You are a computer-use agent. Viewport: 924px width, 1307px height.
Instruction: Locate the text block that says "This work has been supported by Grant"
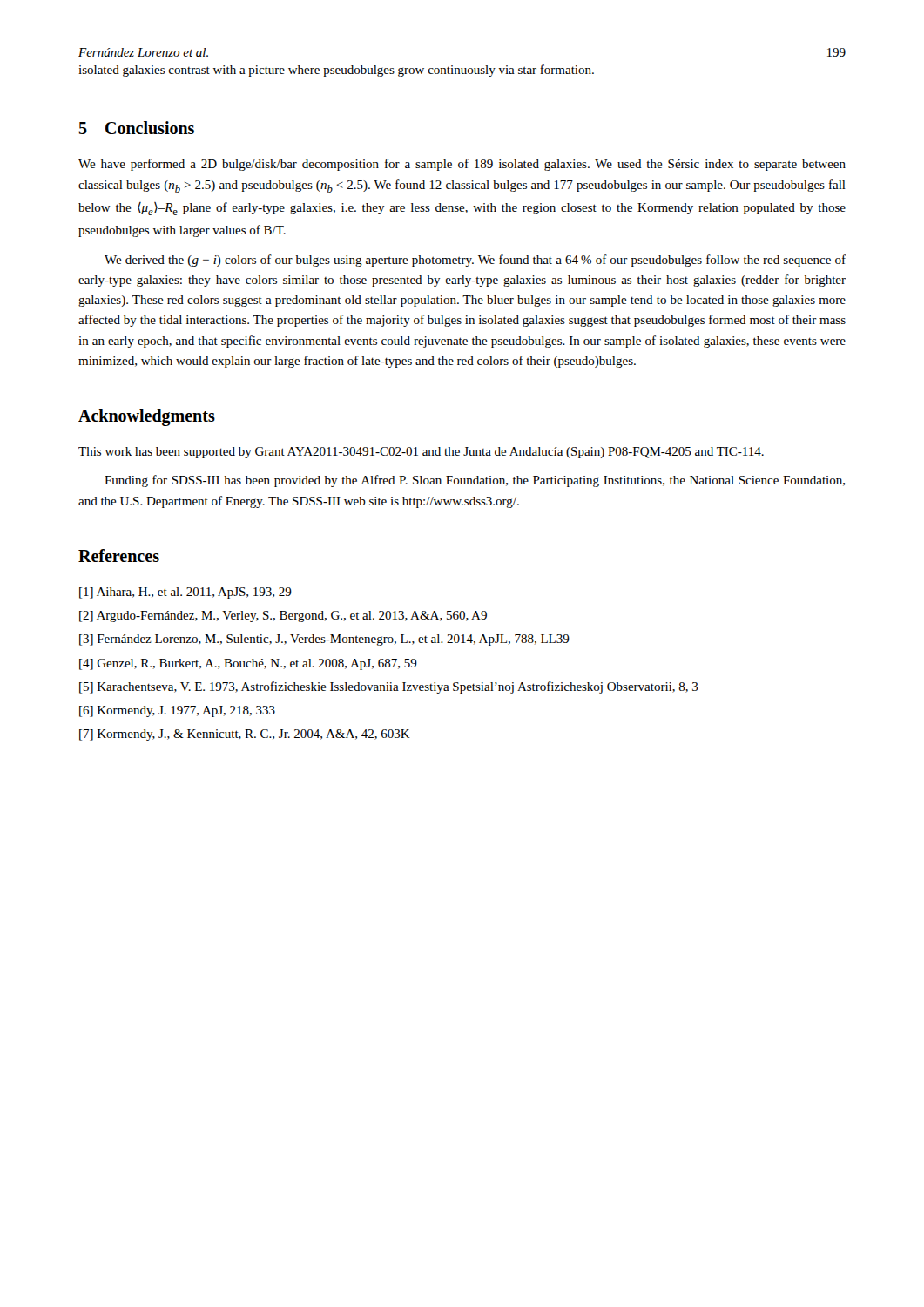tap(462, 477)
